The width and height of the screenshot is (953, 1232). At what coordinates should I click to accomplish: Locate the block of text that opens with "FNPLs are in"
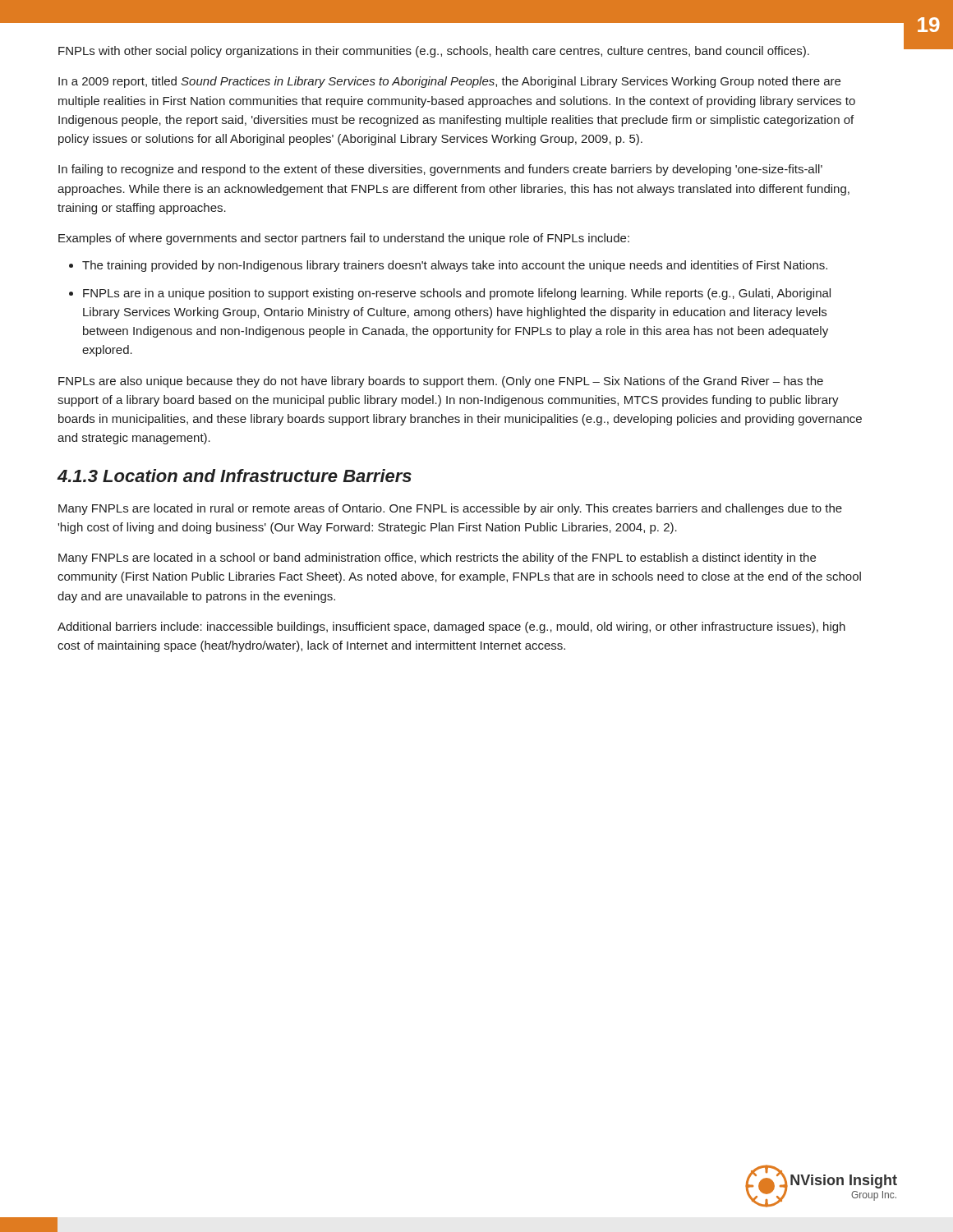tap(457, 321)
